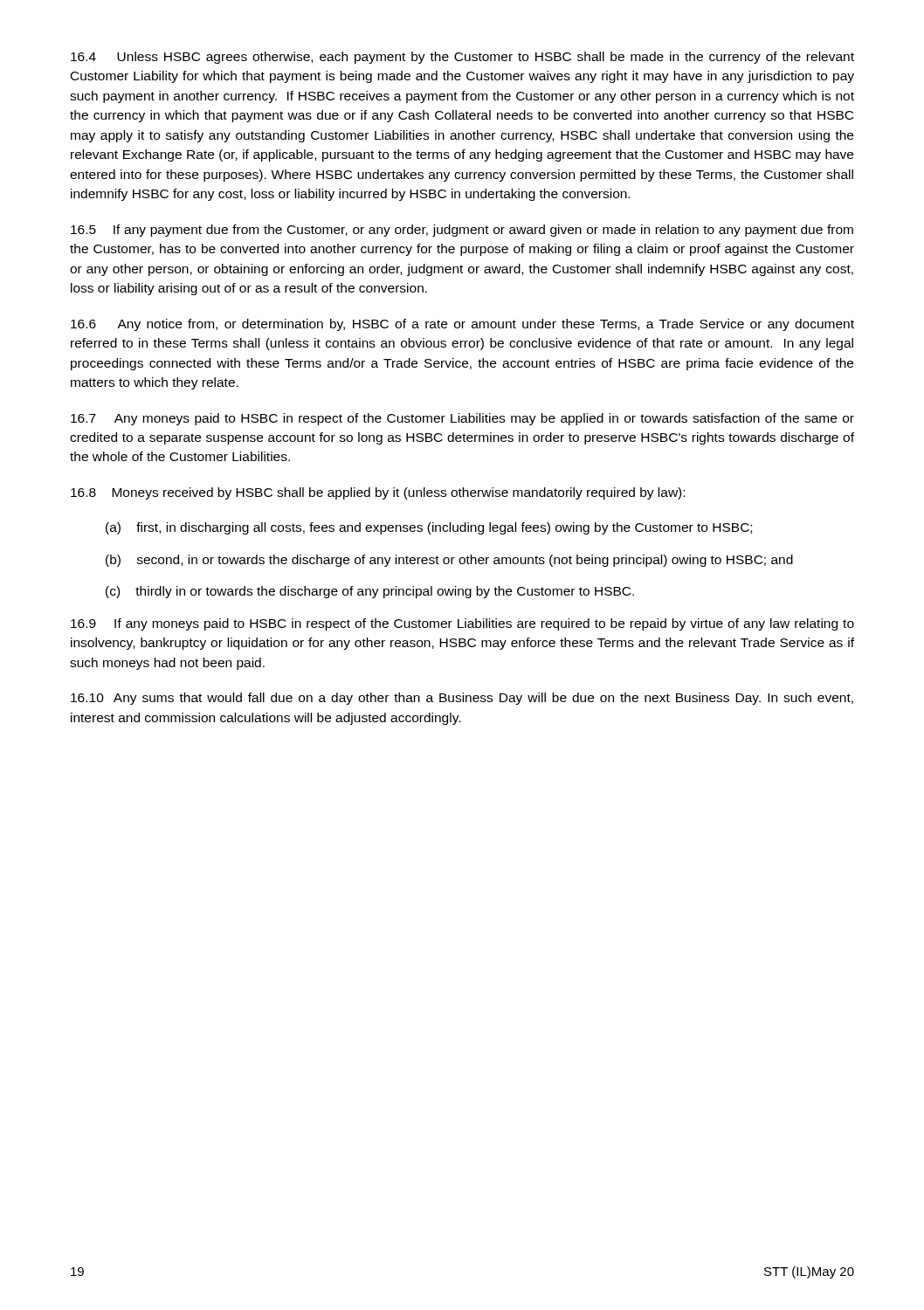Image resolution: width=924 pixels, height=1310 pixels.
Task: Click on the text block starting "(b) second, in or towards"
Action: tap(449, 559)
